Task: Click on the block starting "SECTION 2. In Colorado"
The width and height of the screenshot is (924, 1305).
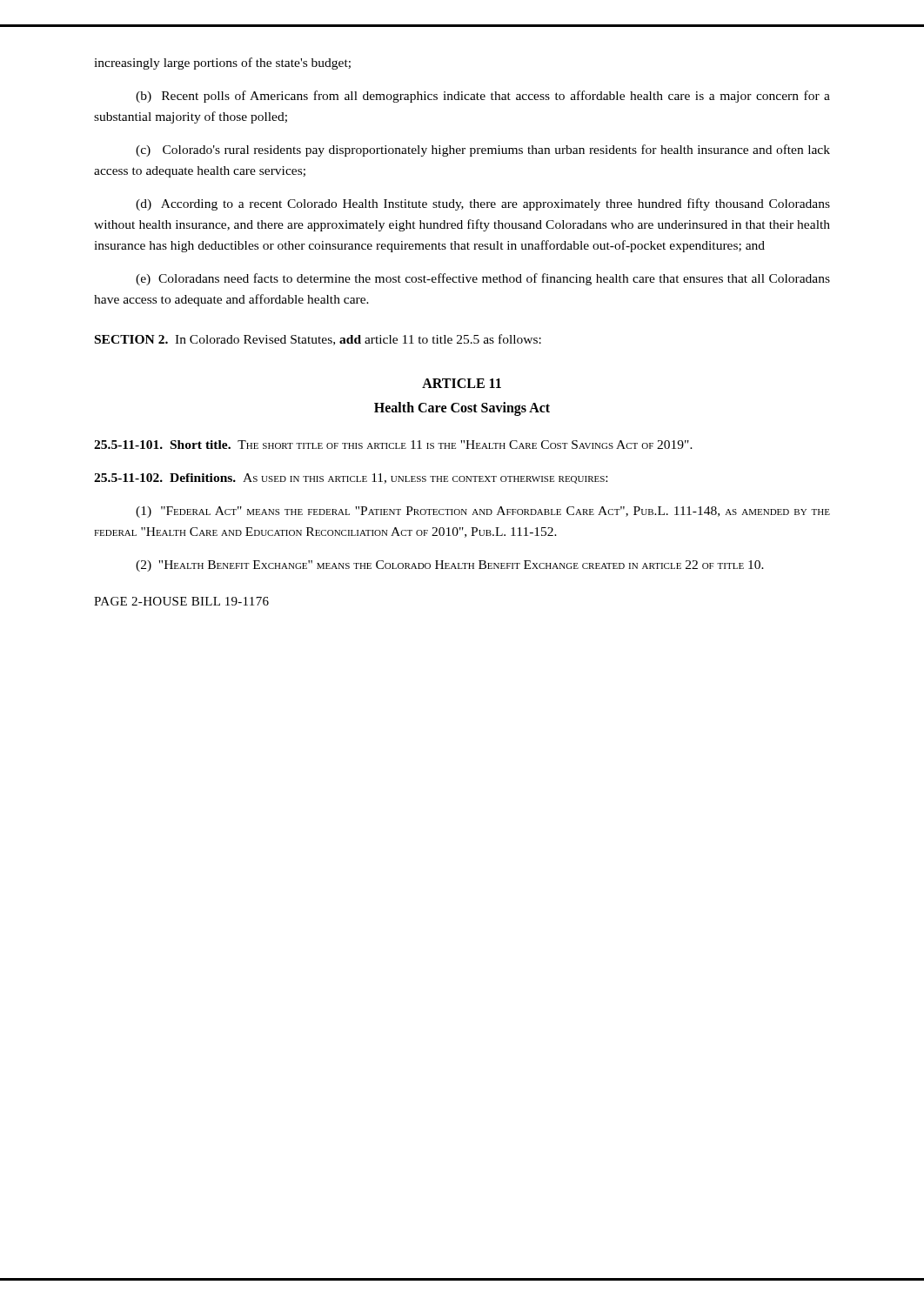Action: pos(318,339)
